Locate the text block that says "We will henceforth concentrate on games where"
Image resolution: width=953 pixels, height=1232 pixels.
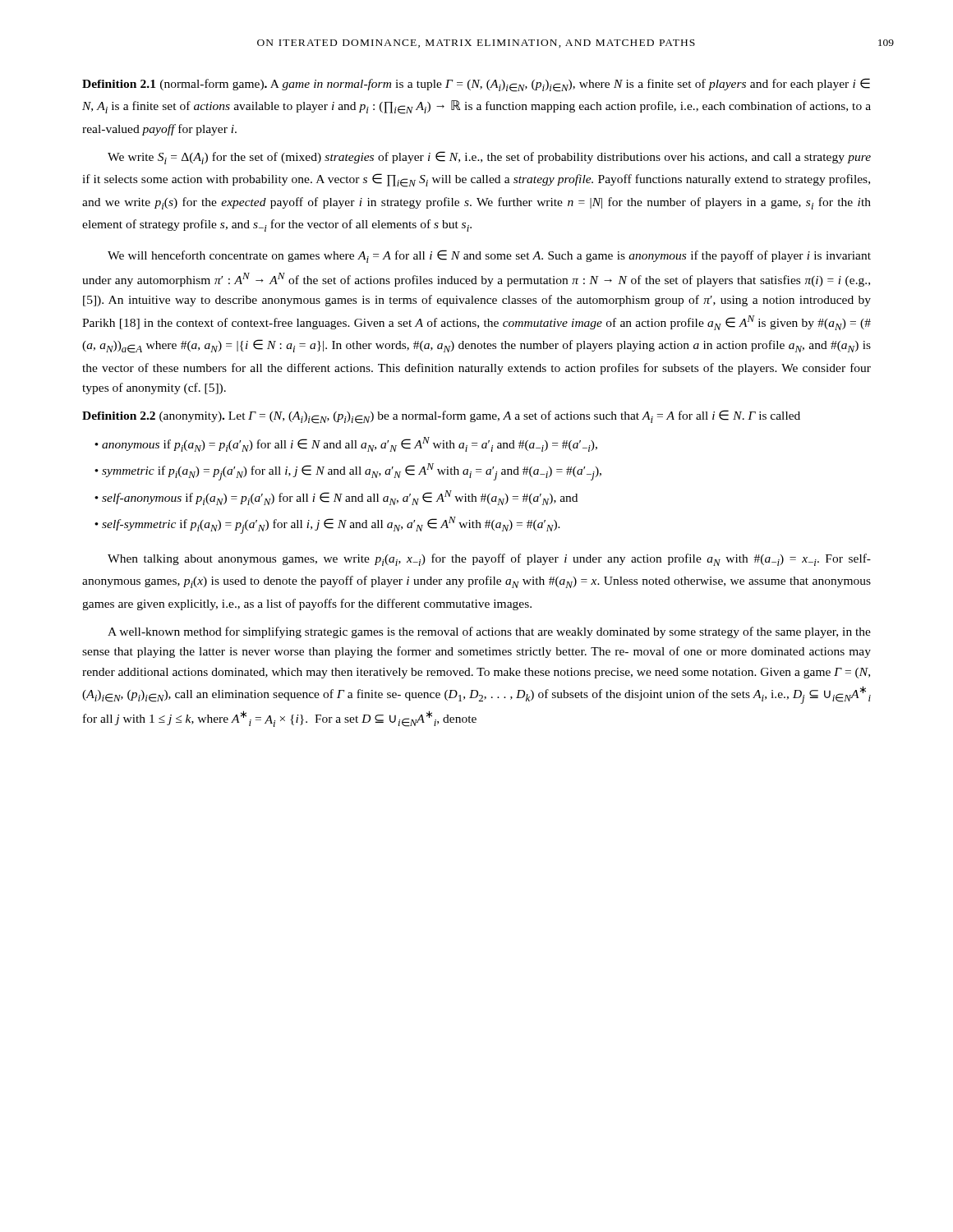point(476,322)
